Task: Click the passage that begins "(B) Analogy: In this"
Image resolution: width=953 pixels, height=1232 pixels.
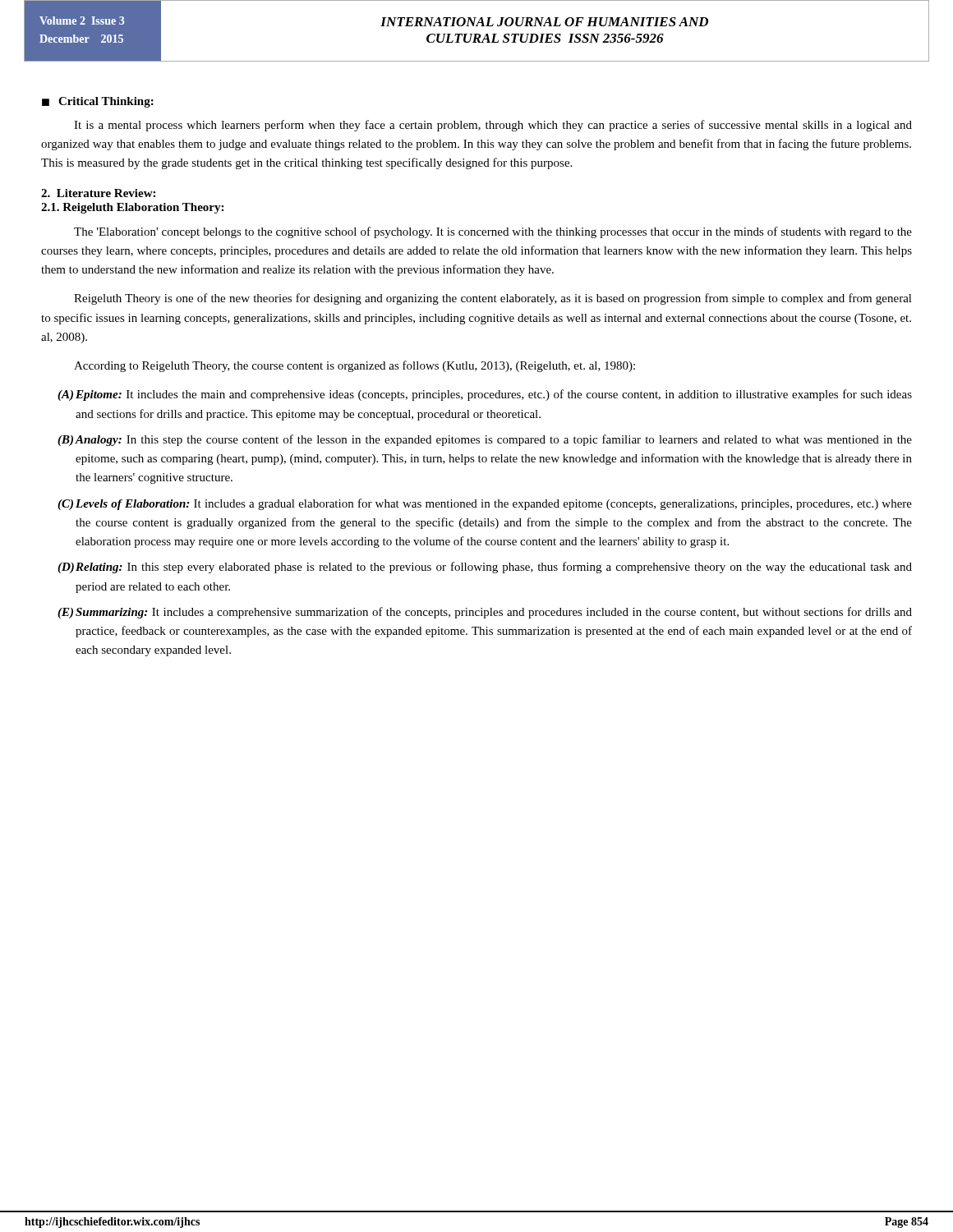Action: click(x=485, y=459)
